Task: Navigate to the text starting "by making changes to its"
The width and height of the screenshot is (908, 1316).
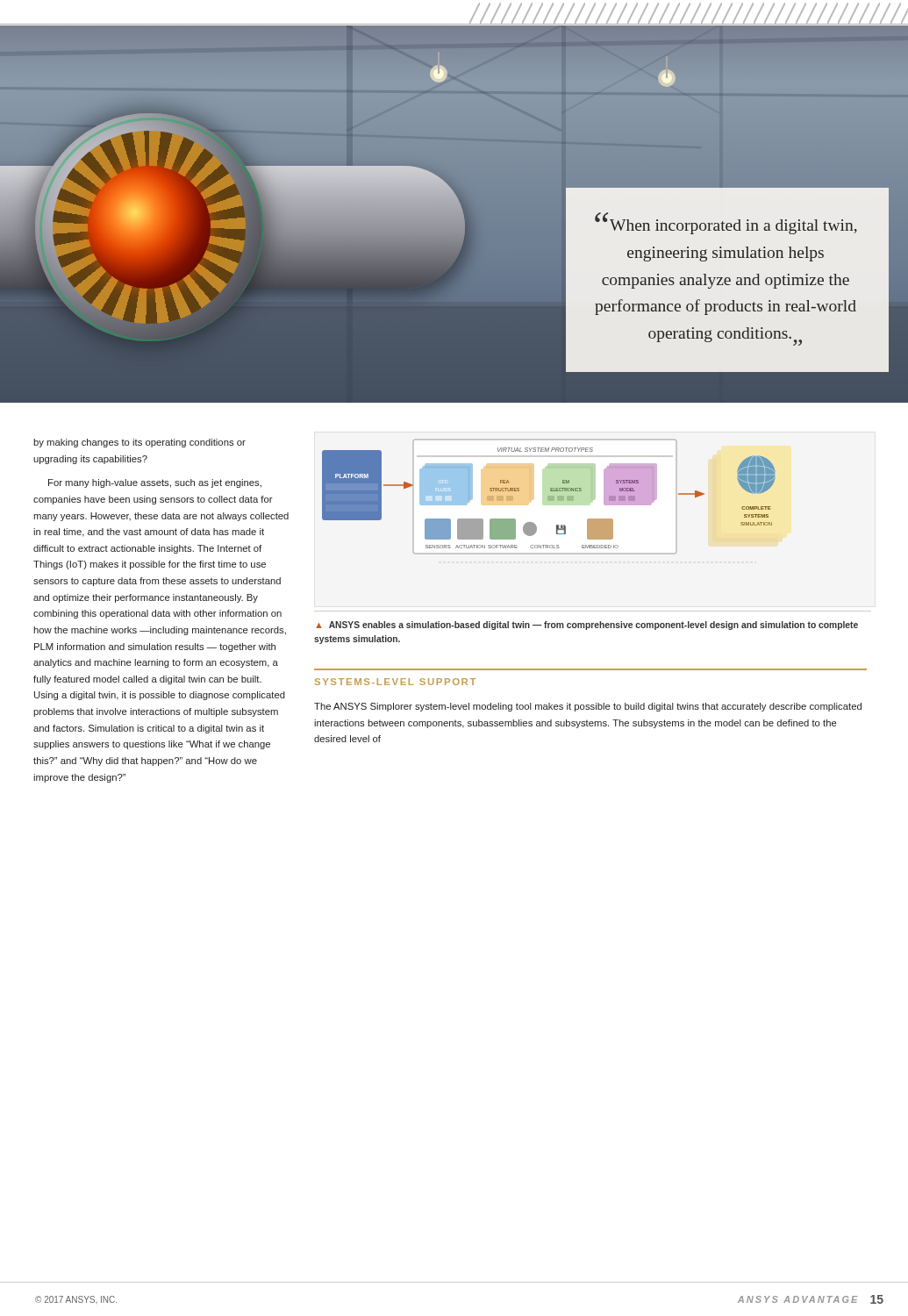Action: [161, 610]
